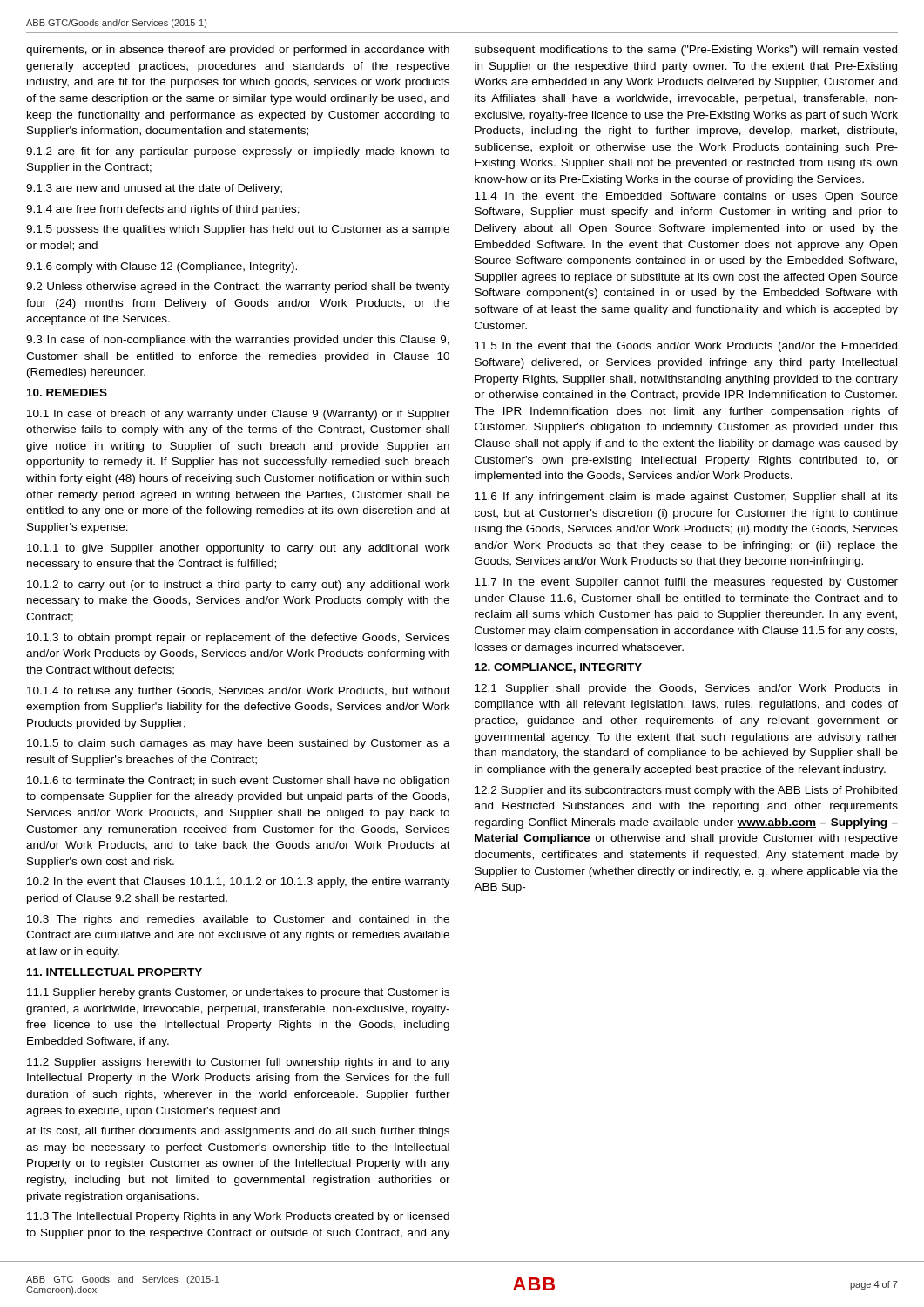This screenshot has width=924, height=1307.
Task: Locate the text block with the text "1 Supplier shall provide the Goods, Services and/or"
Action: tap(686, 729)
